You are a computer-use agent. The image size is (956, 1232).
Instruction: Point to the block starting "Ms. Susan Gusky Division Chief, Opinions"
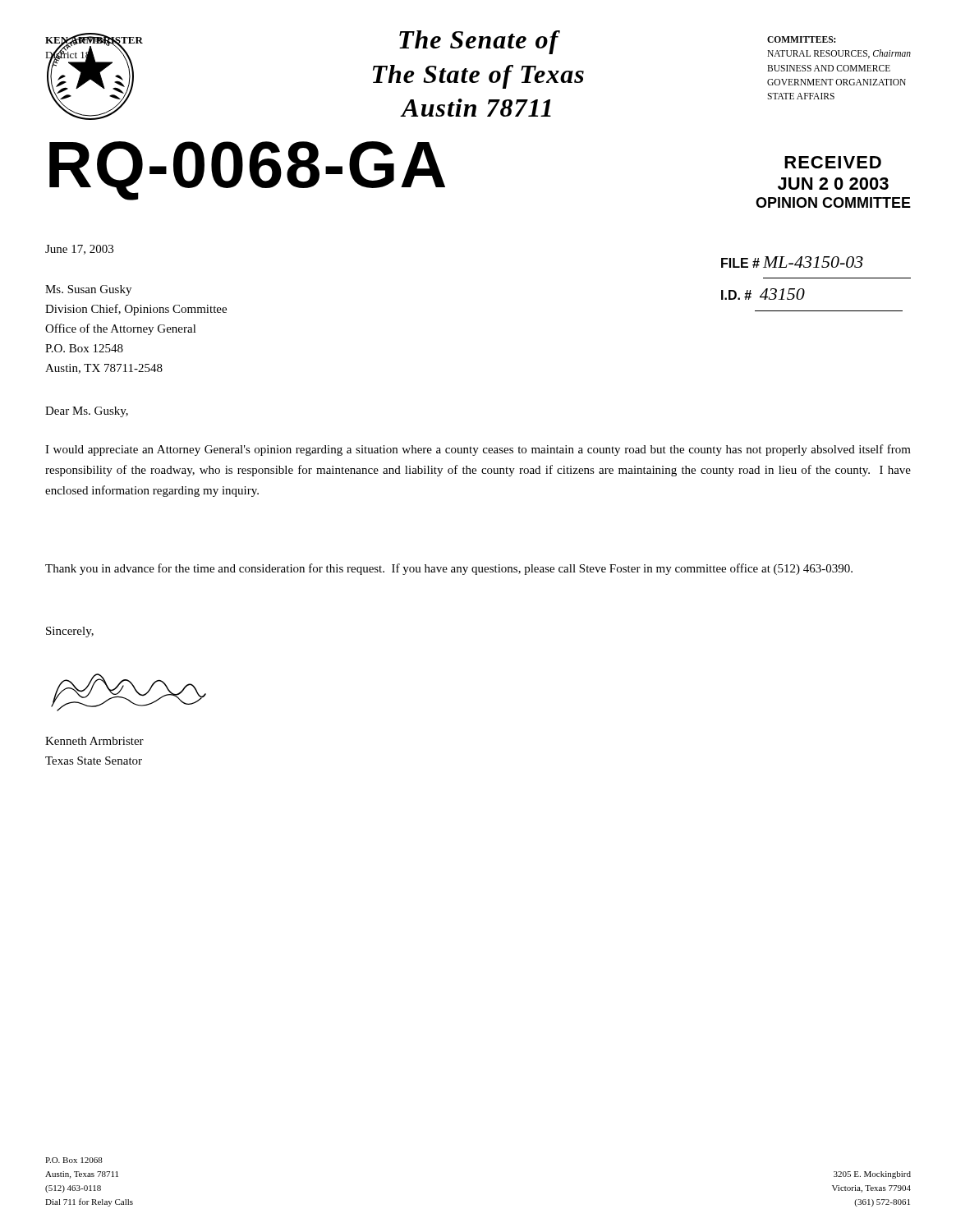point(136,329)
